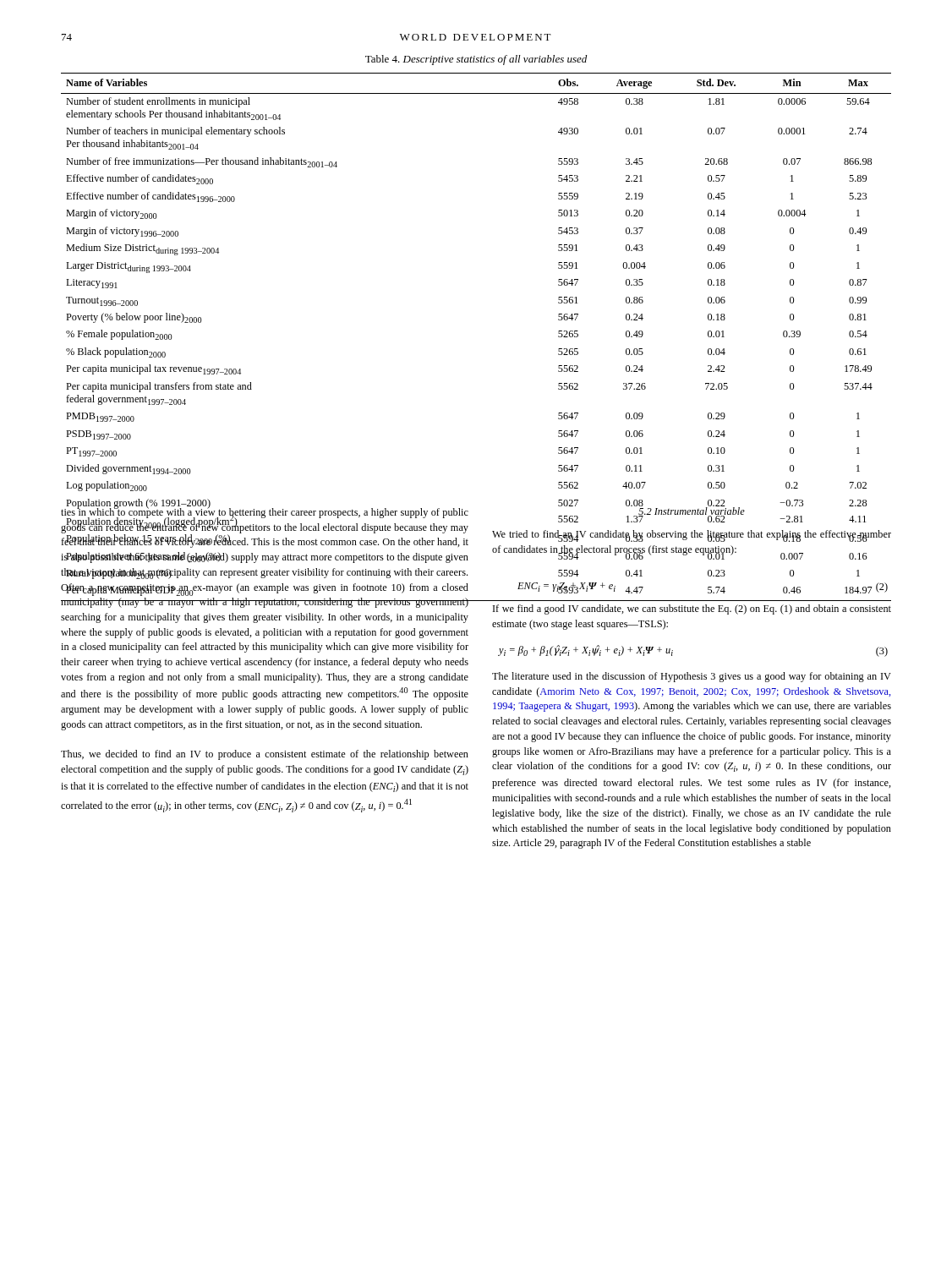Where is the formula that starts "ENCi = γiZi +"?

coord(583,588)
